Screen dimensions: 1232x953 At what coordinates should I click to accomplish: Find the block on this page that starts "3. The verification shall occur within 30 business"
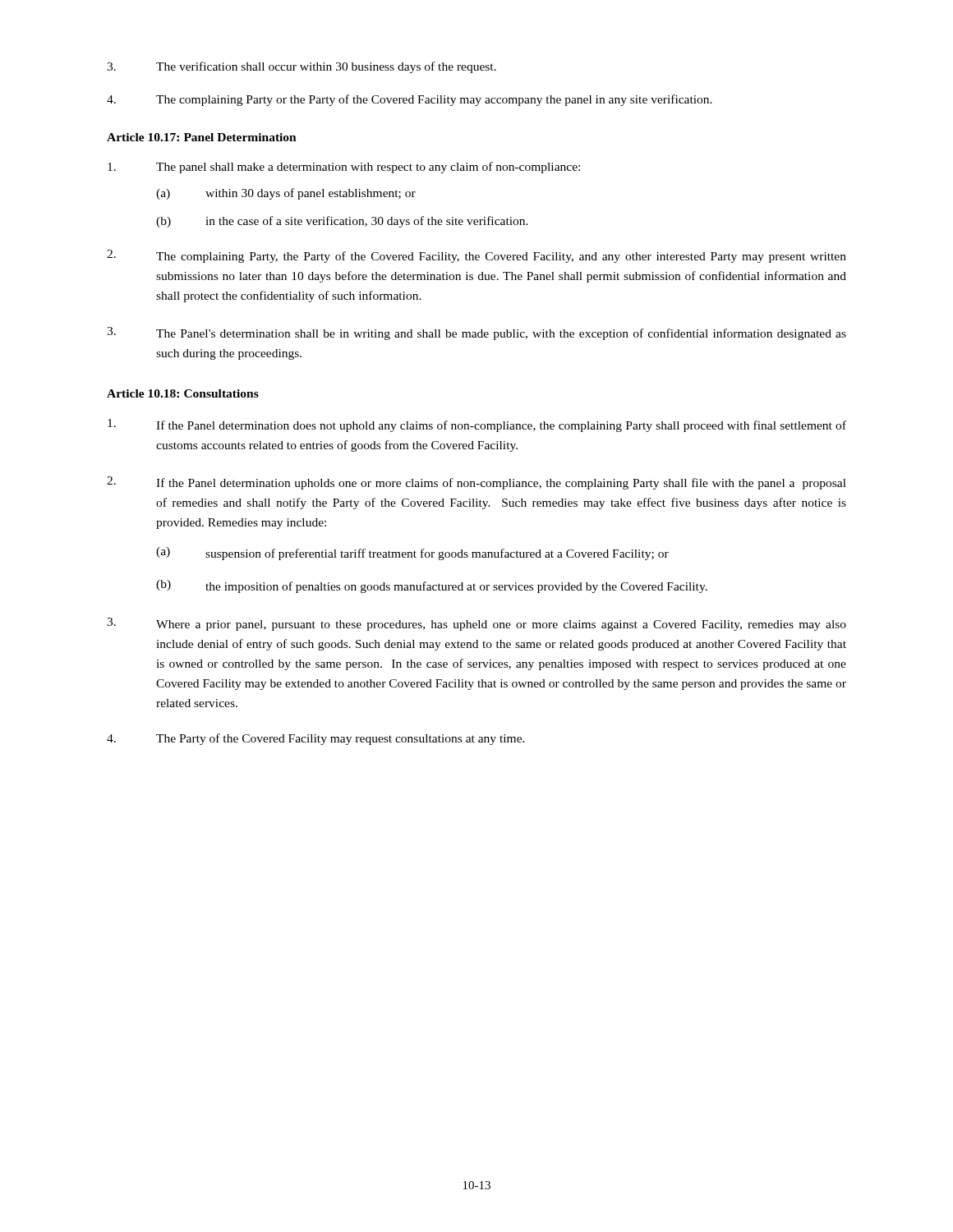476,67
